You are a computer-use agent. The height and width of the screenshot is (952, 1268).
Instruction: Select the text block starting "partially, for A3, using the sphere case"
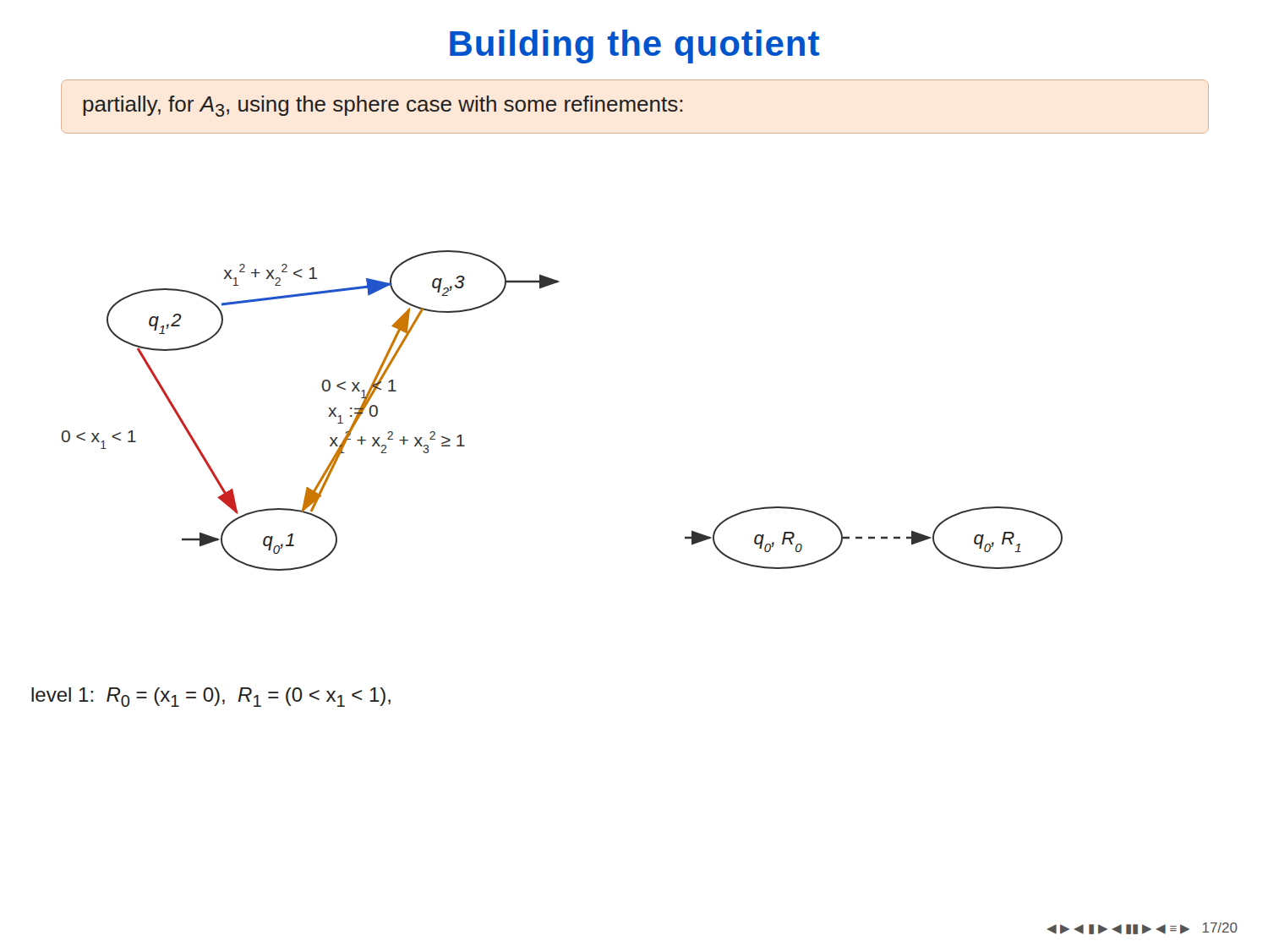click(x=383, y=106)
